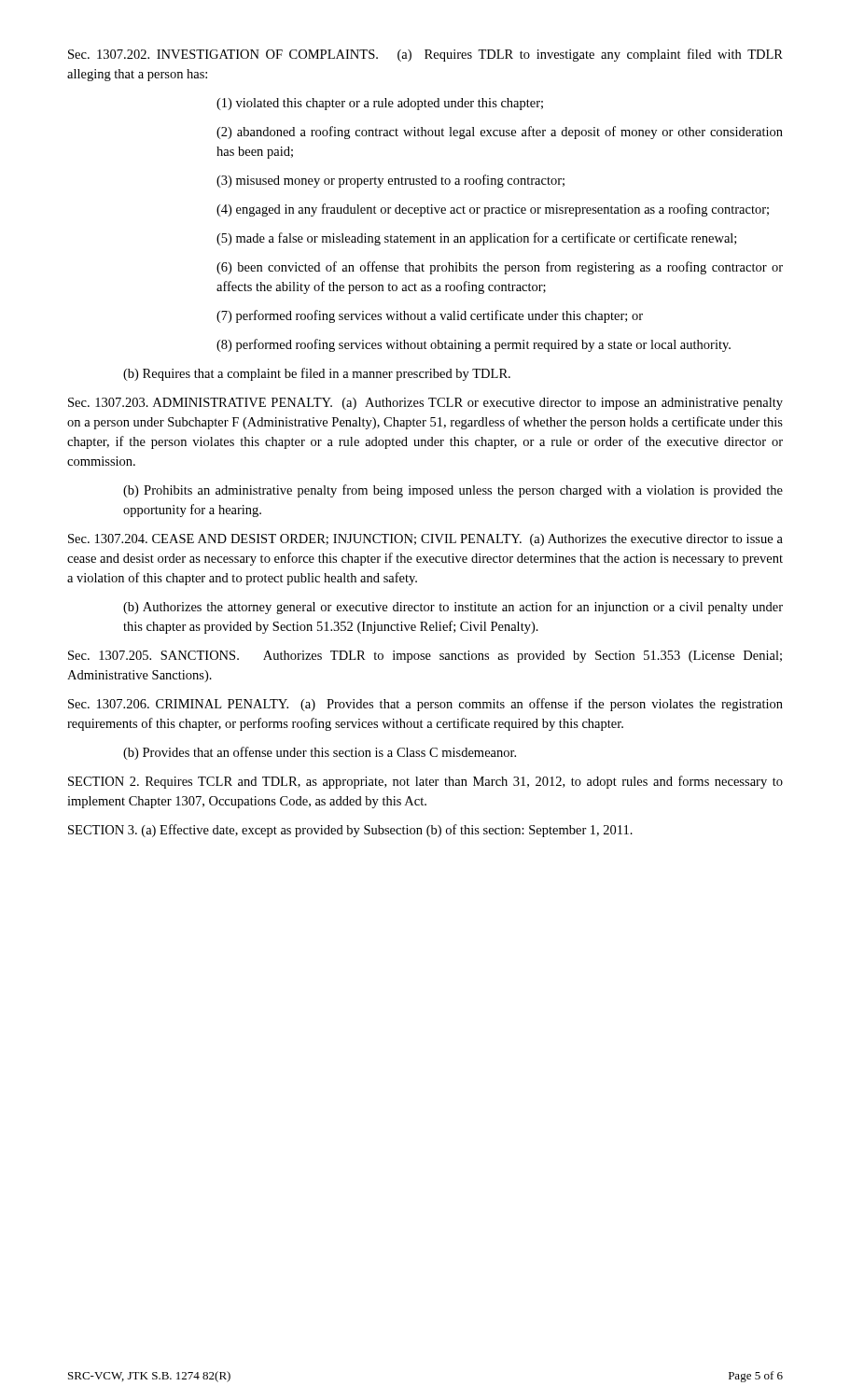Locate the block of text that opens with "Sec. 1307.206. CRIMINAL PENALTY. (a) Provides that"
Screen dimensions: 1400x850
click(425, 714)
